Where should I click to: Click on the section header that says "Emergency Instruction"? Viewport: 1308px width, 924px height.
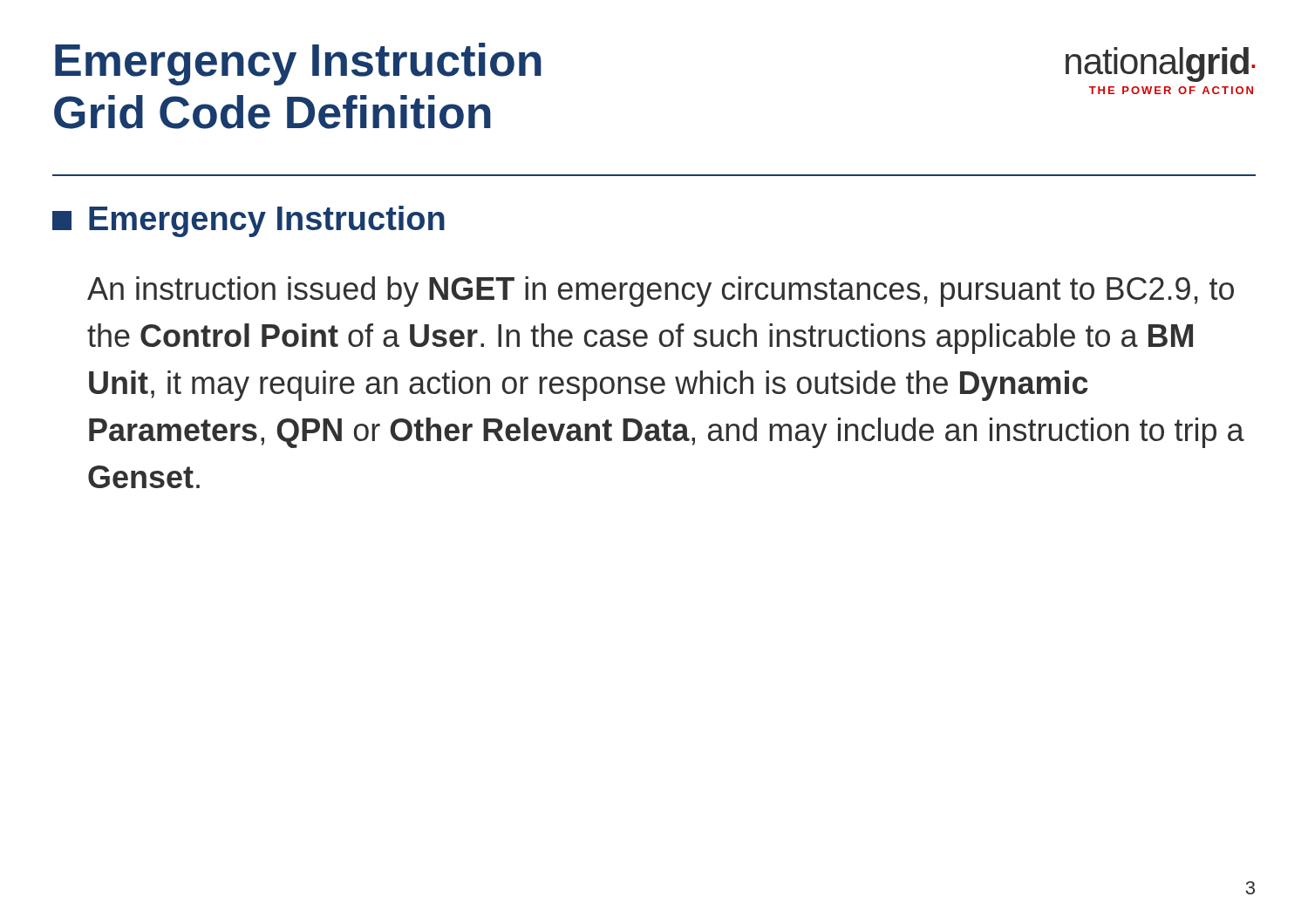click(249, 219)
